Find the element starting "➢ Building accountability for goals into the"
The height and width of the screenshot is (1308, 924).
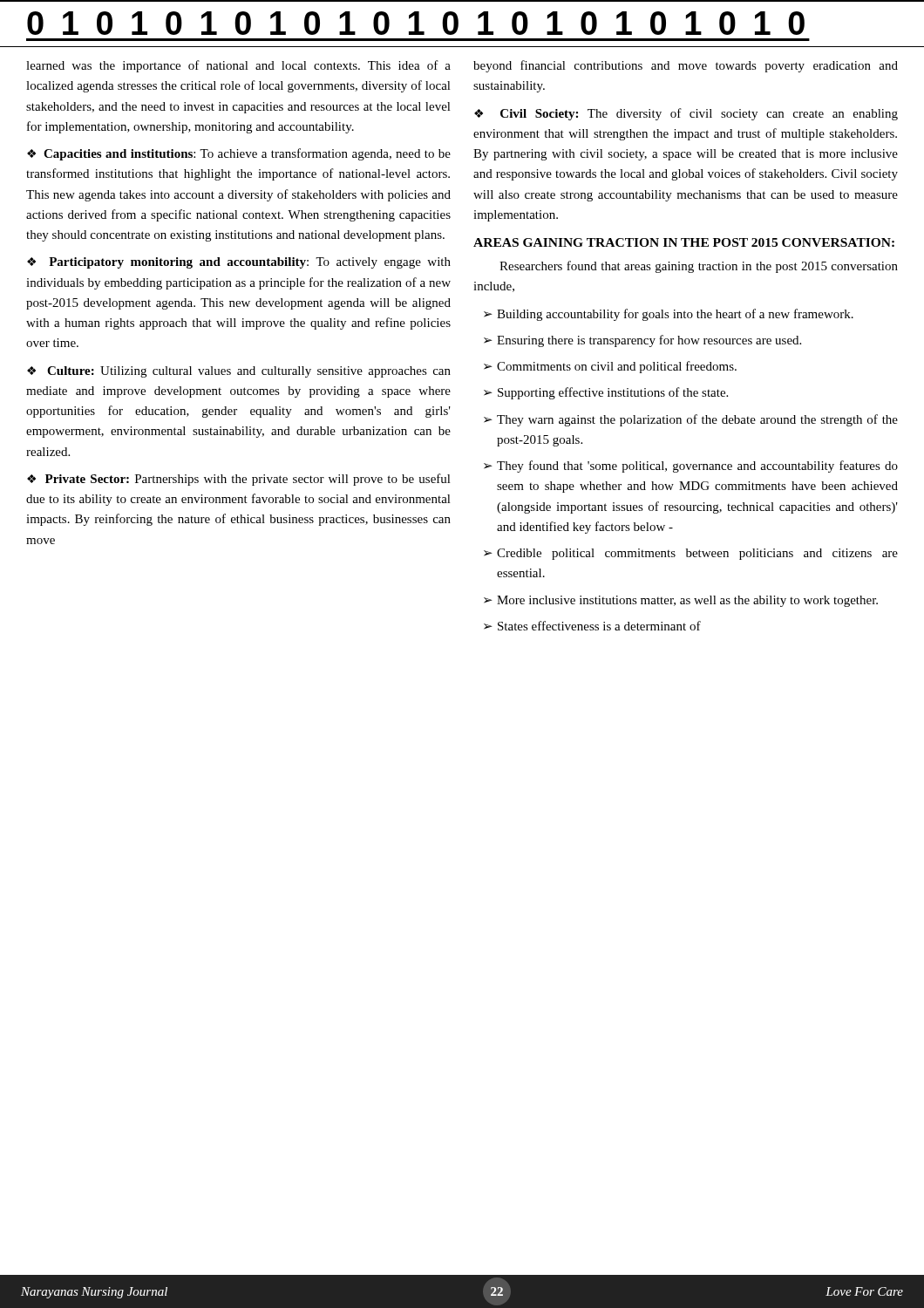click(668, 314)
